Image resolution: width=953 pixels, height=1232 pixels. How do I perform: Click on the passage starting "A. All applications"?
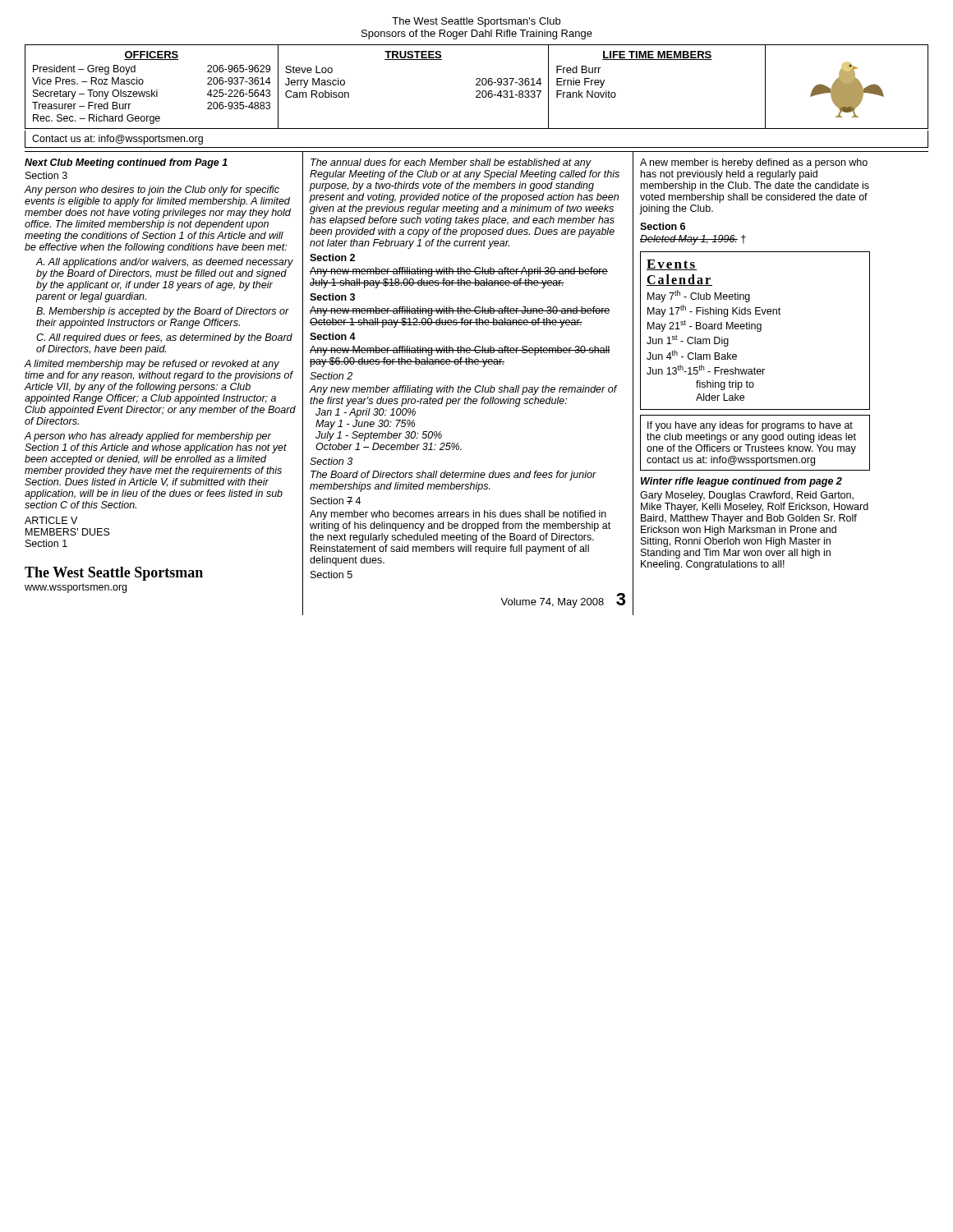pyautogui.click(x=164, y=279)
